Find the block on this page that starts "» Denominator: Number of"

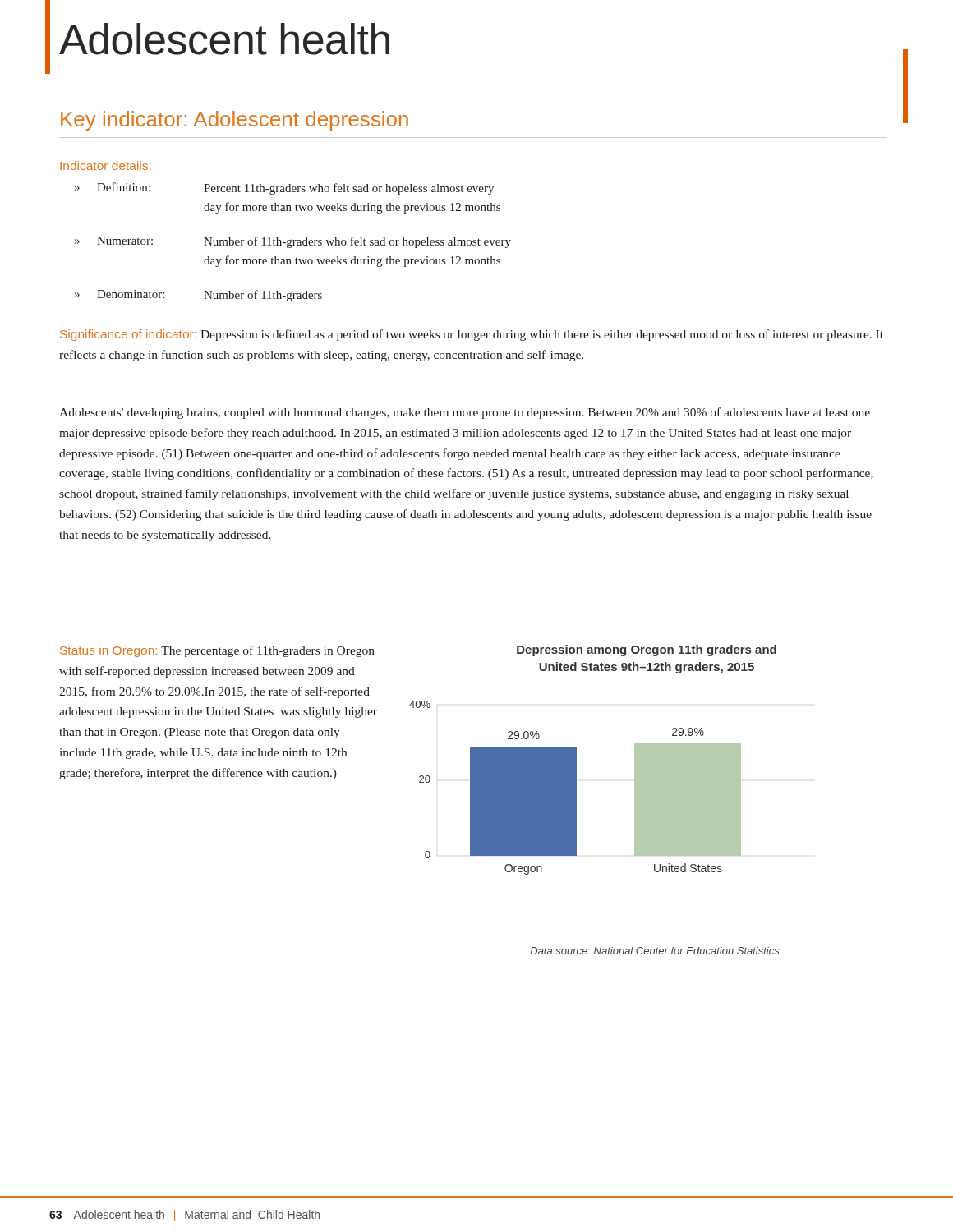click(198, 295)
